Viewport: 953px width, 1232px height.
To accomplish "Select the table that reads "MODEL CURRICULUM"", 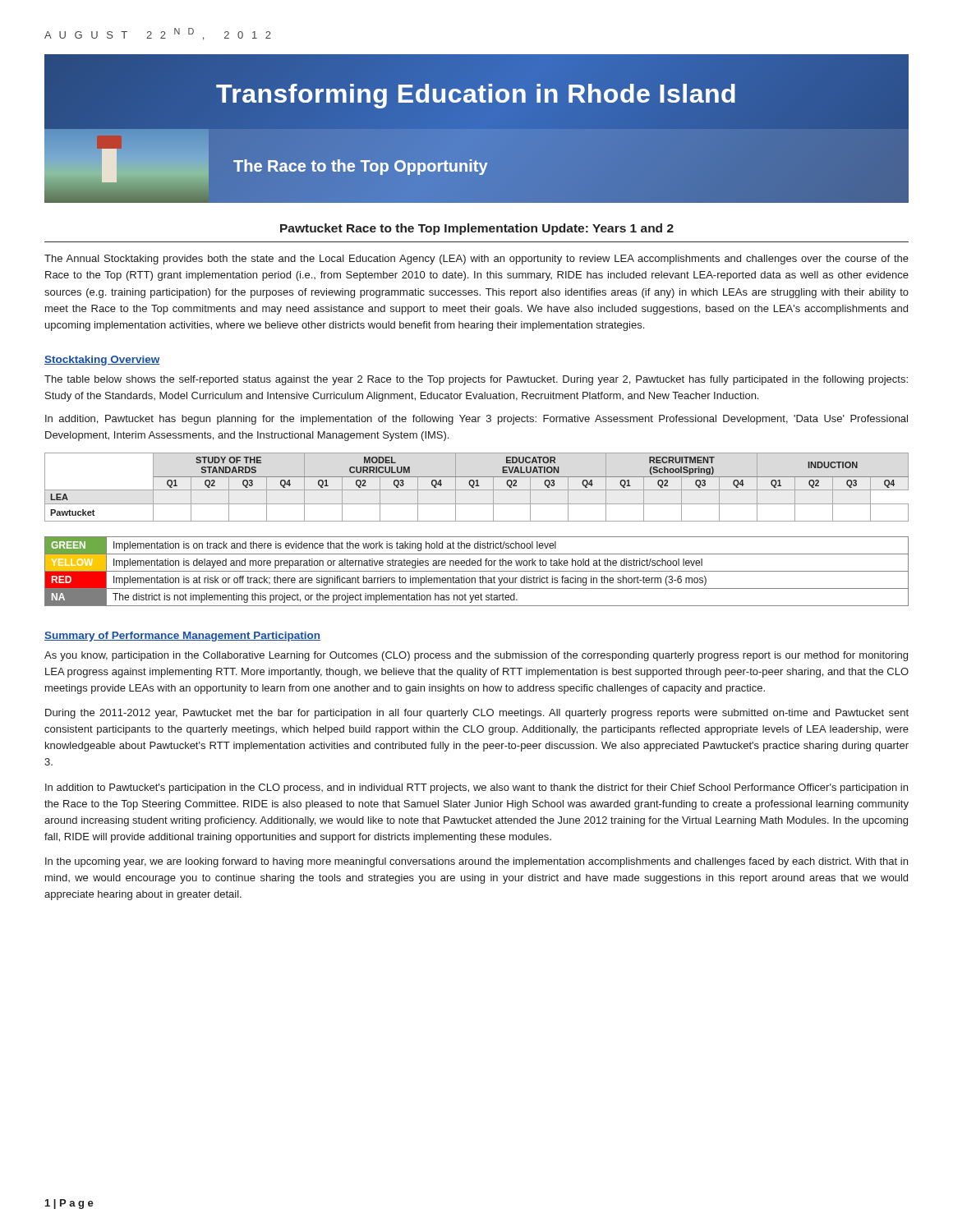I will 476,491.
